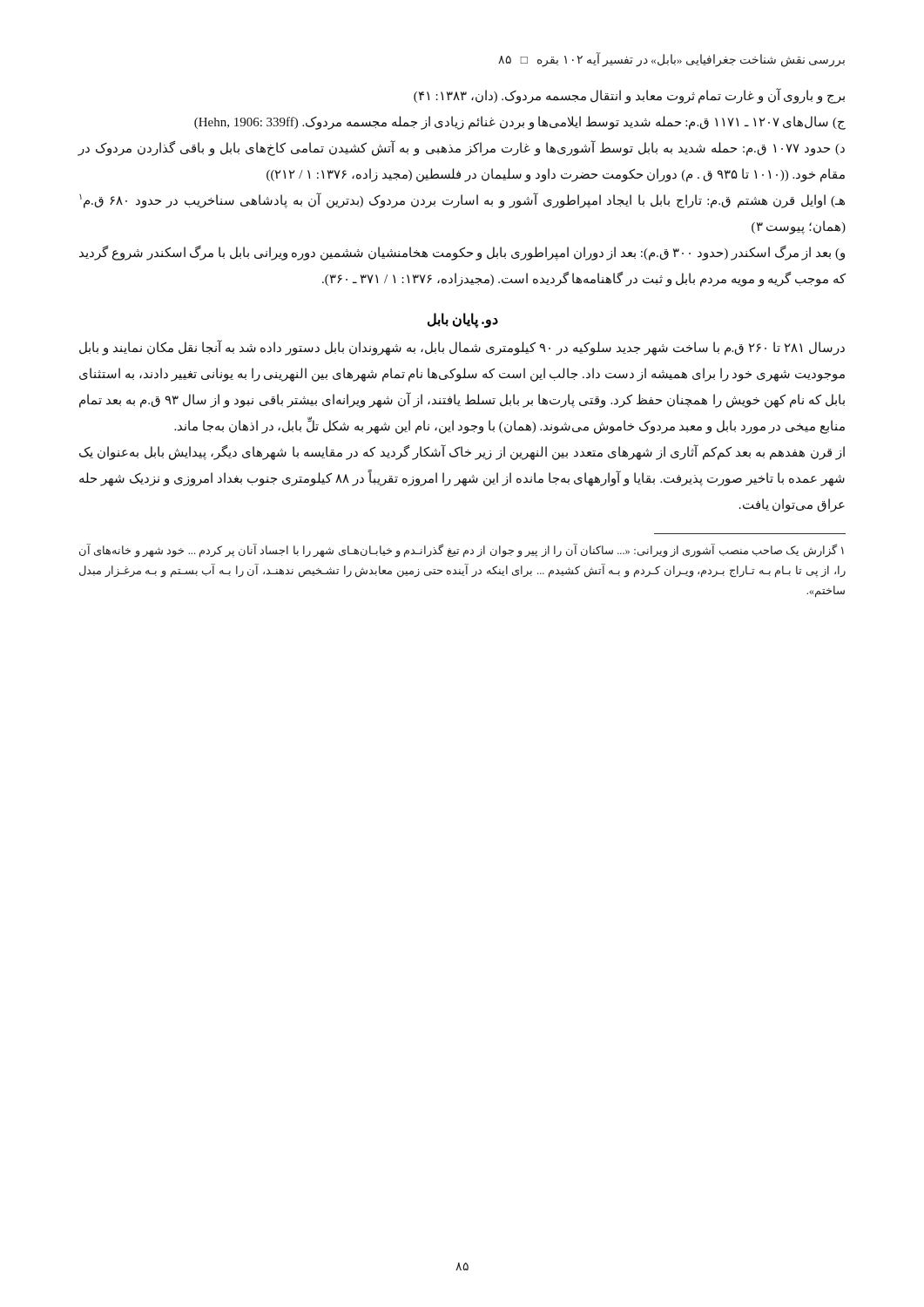
Task: Select the footnote
Action: pos(462,571)
